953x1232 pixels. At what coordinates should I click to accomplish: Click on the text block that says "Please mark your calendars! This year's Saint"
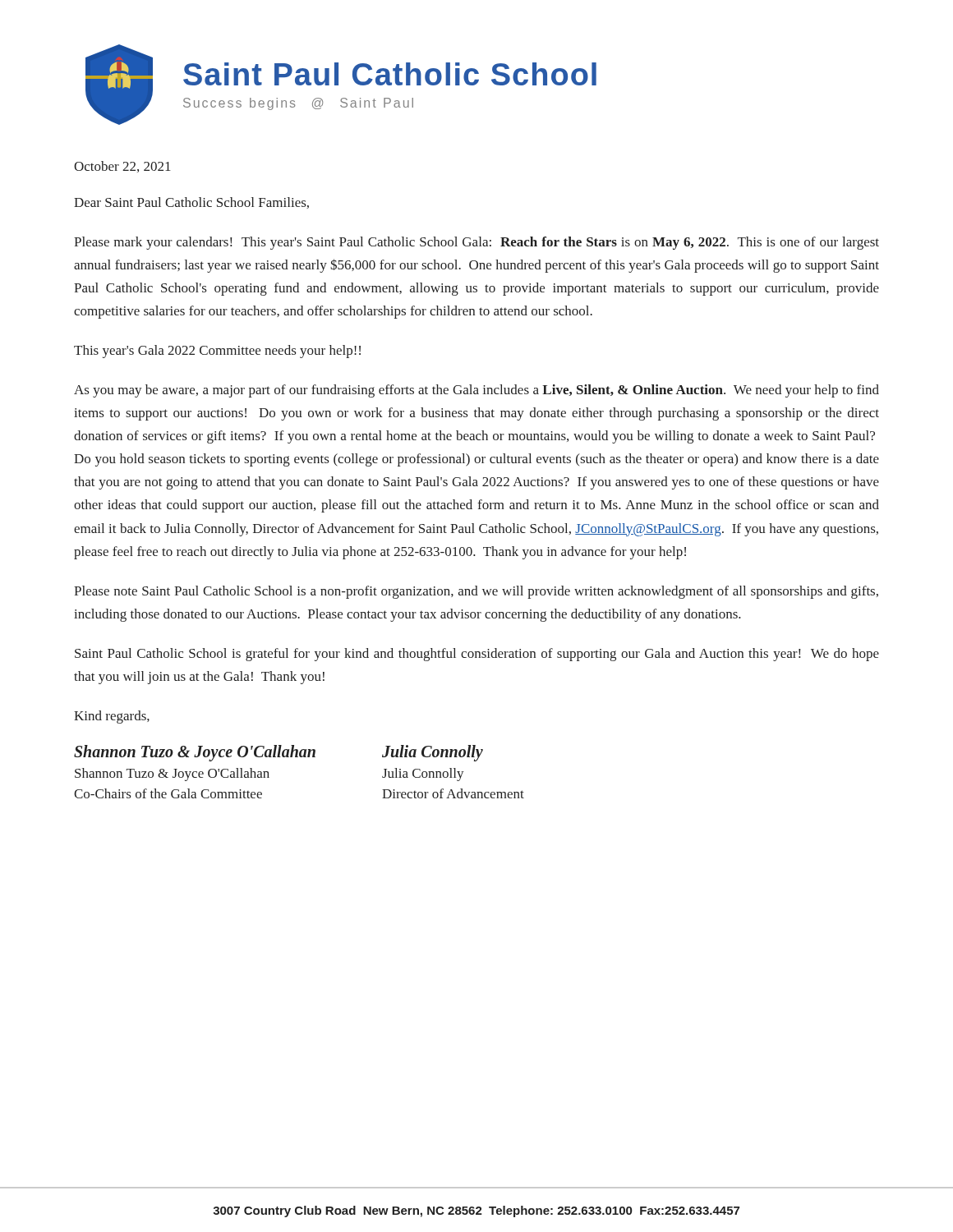pos(476,276)
